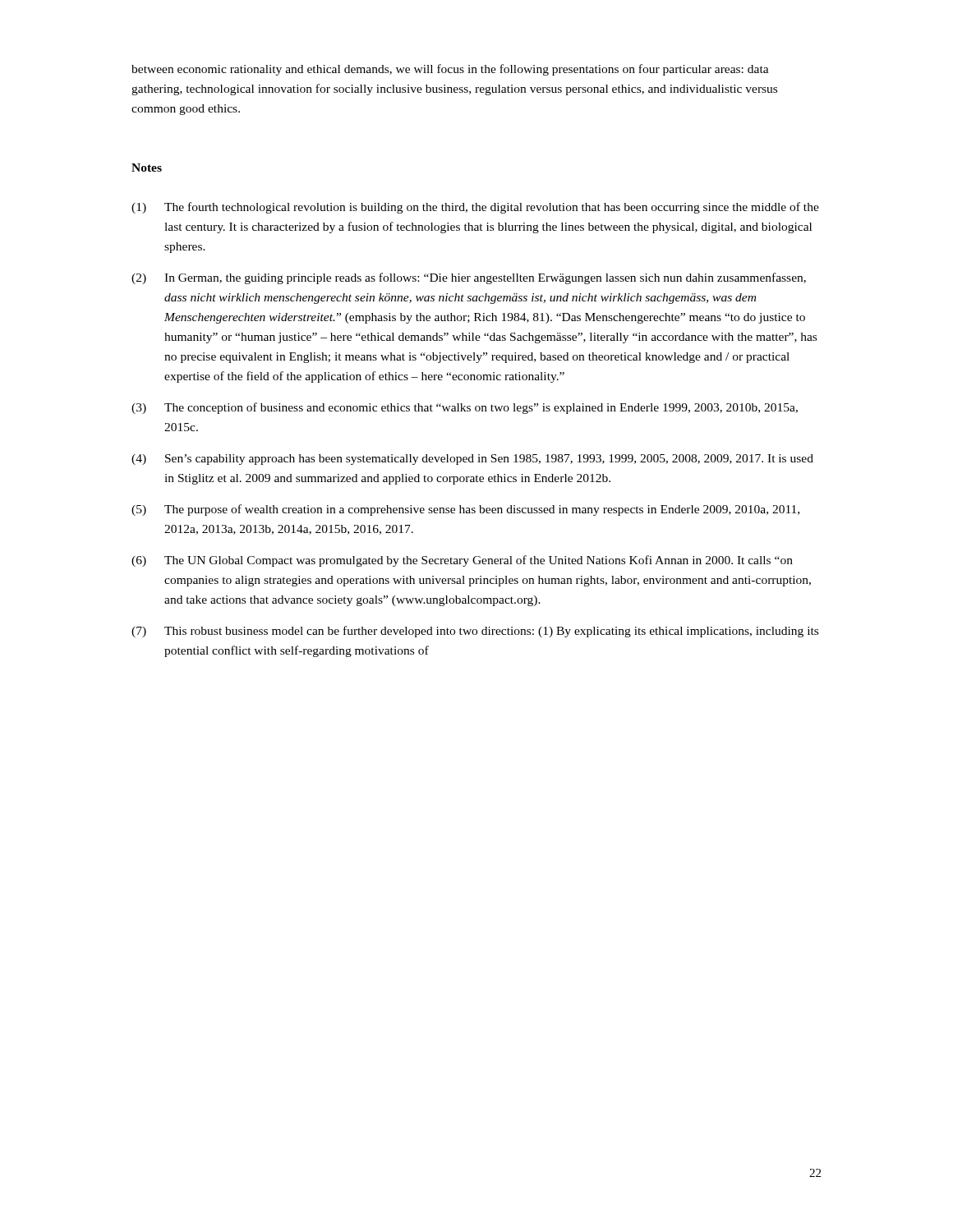Find the list item that says "(6) The UN Global Compact was promulgated by"

[476, 580]
